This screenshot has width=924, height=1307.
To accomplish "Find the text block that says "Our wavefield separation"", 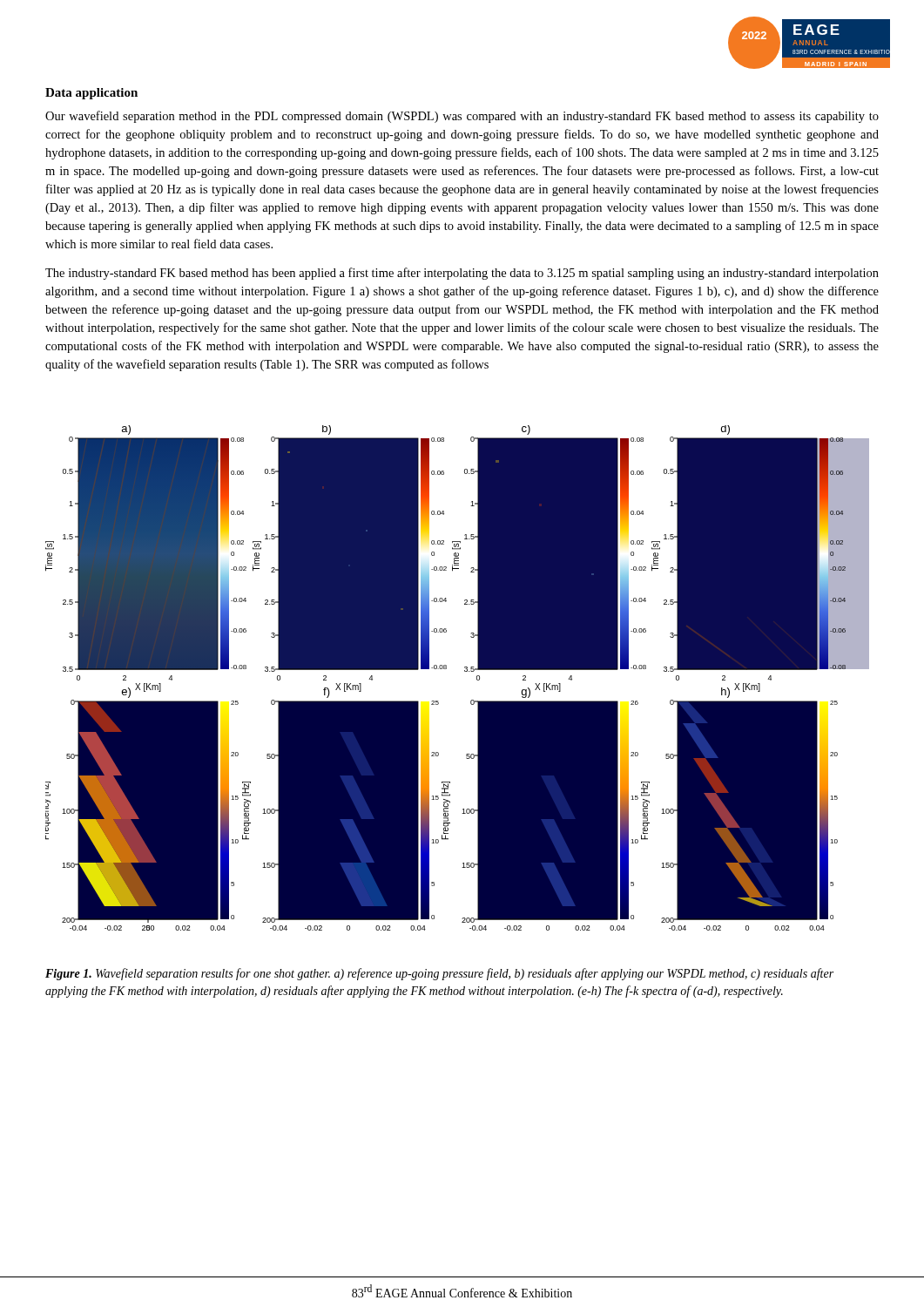I will pyautogui.click(x=462, y=180).
